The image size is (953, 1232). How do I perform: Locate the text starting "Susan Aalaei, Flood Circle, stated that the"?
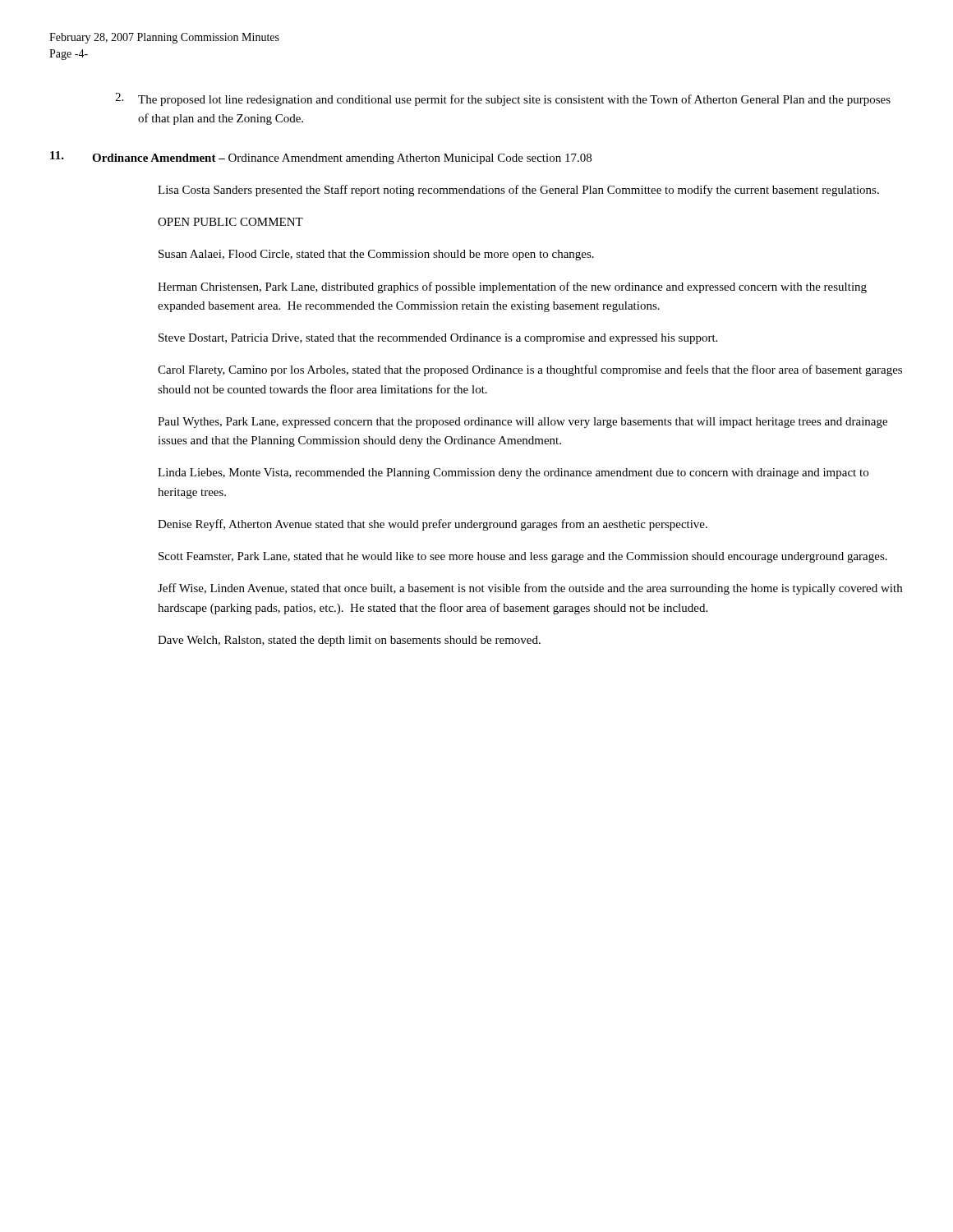pos(376,254)
